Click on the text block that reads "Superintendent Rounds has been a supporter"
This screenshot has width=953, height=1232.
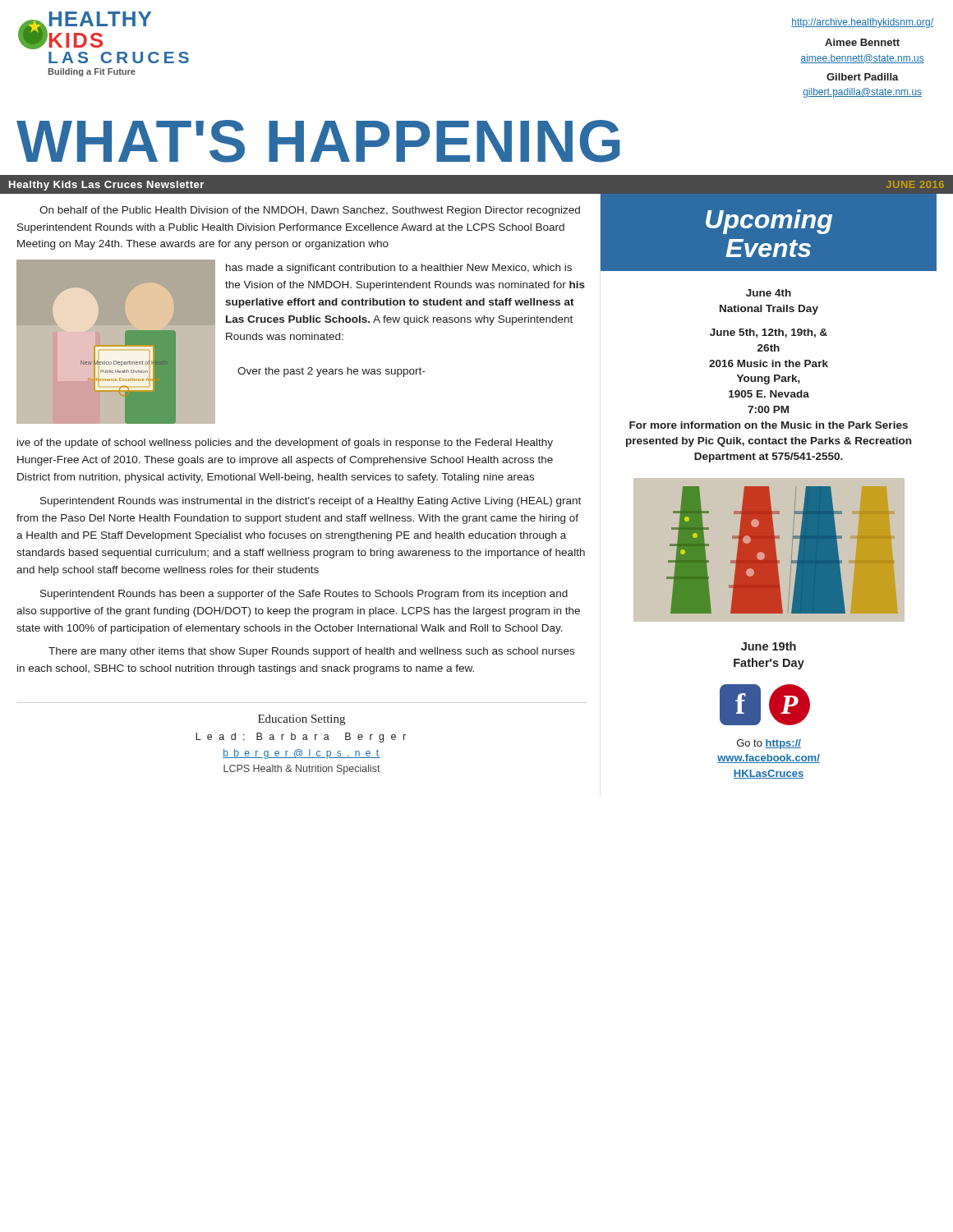coord(298,610)
